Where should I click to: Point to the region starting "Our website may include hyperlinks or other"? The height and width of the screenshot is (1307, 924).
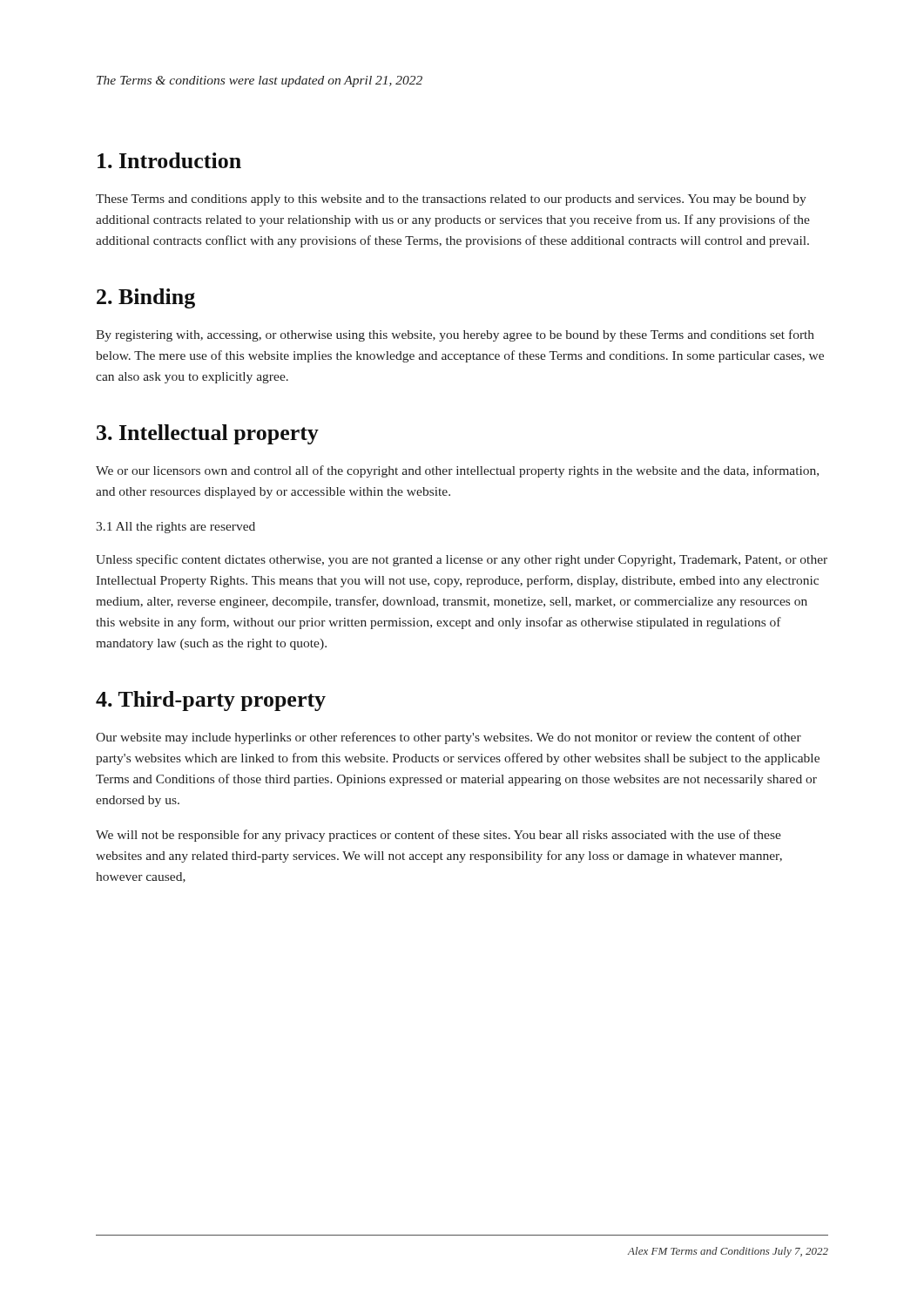click(462, 769)
